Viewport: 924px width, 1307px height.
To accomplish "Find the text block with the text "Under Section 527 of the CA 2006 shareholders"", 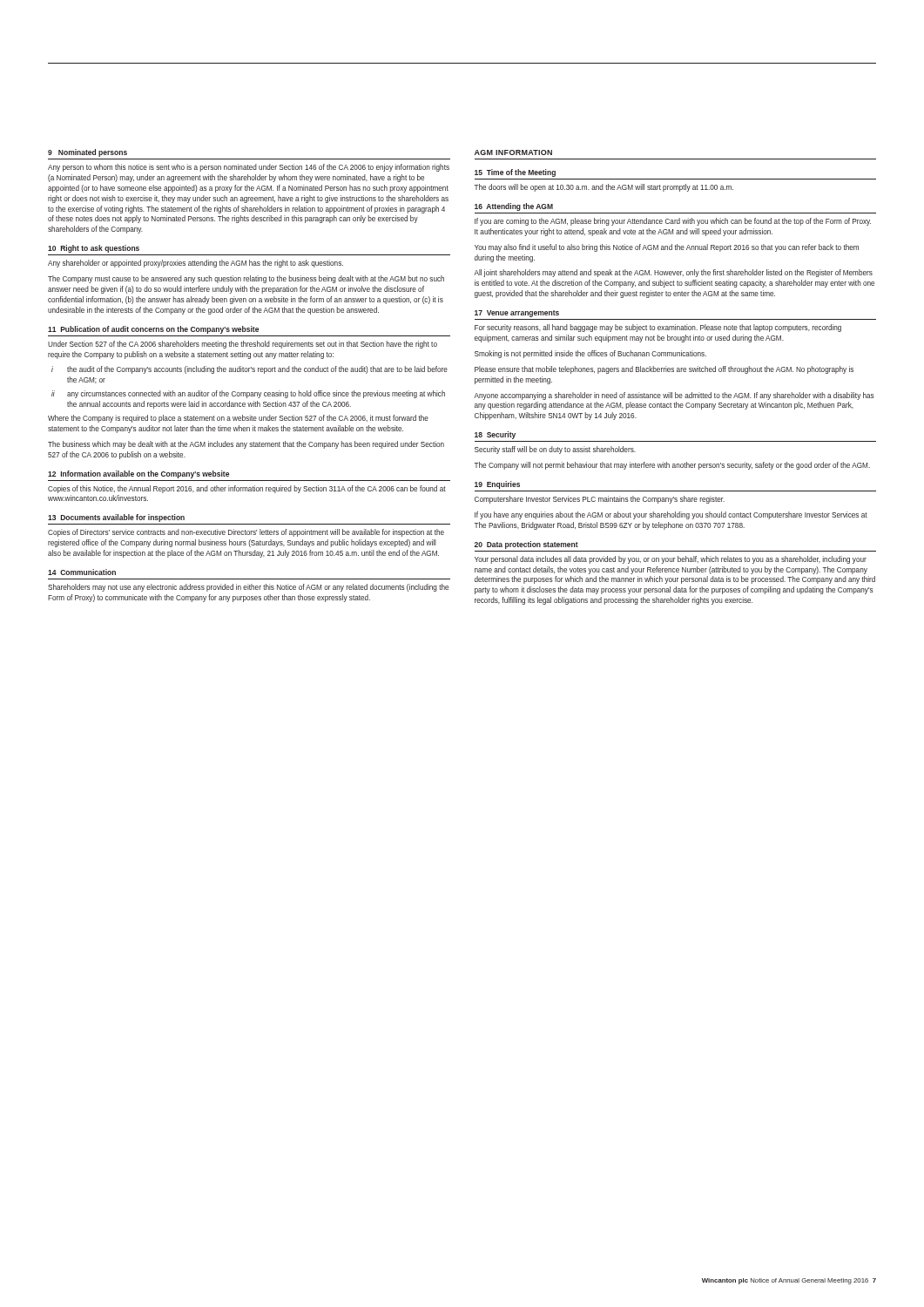I will [243, 350].
